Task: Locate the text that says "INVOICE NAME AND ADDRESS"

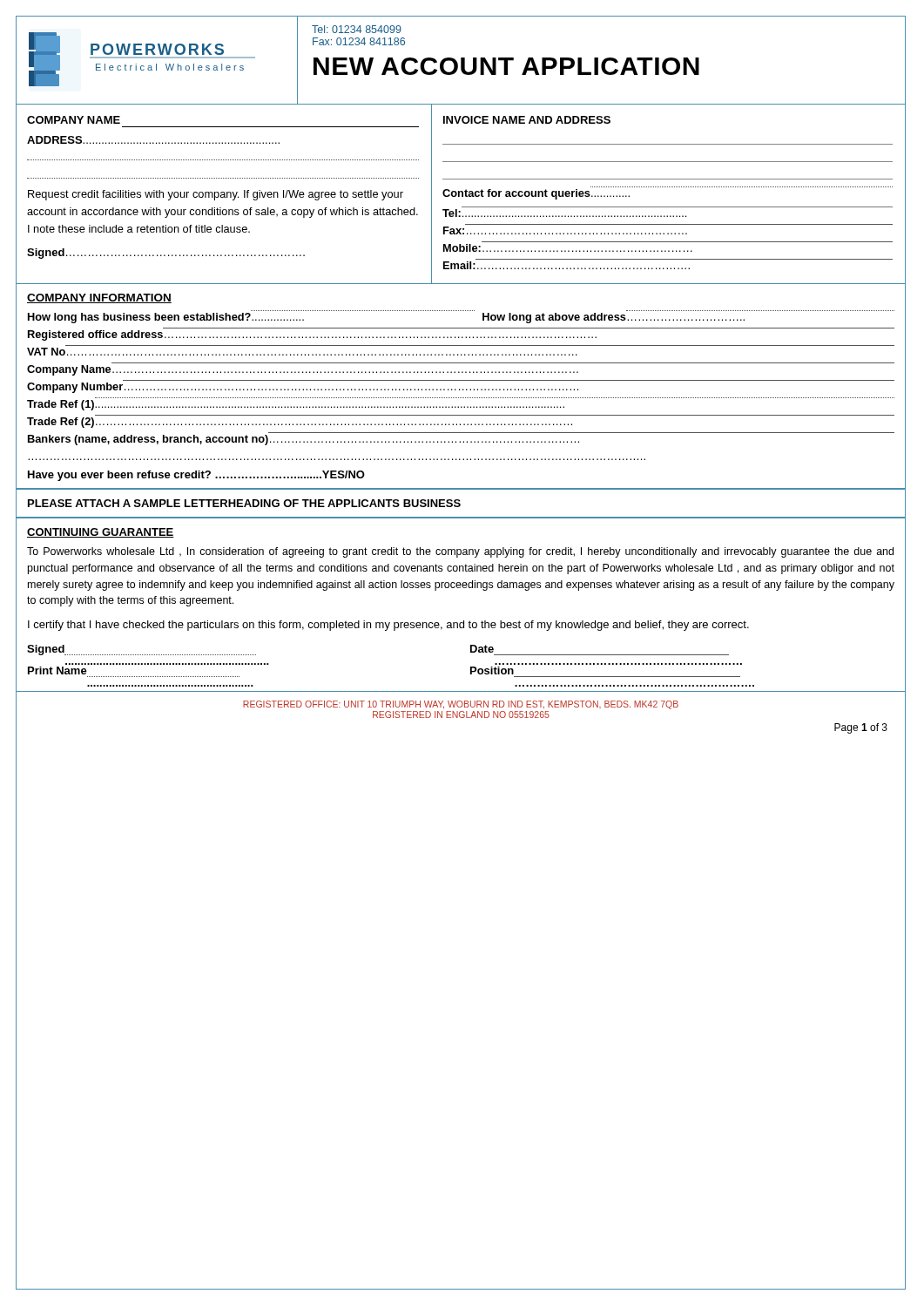Action: click(x=527, y=120)
